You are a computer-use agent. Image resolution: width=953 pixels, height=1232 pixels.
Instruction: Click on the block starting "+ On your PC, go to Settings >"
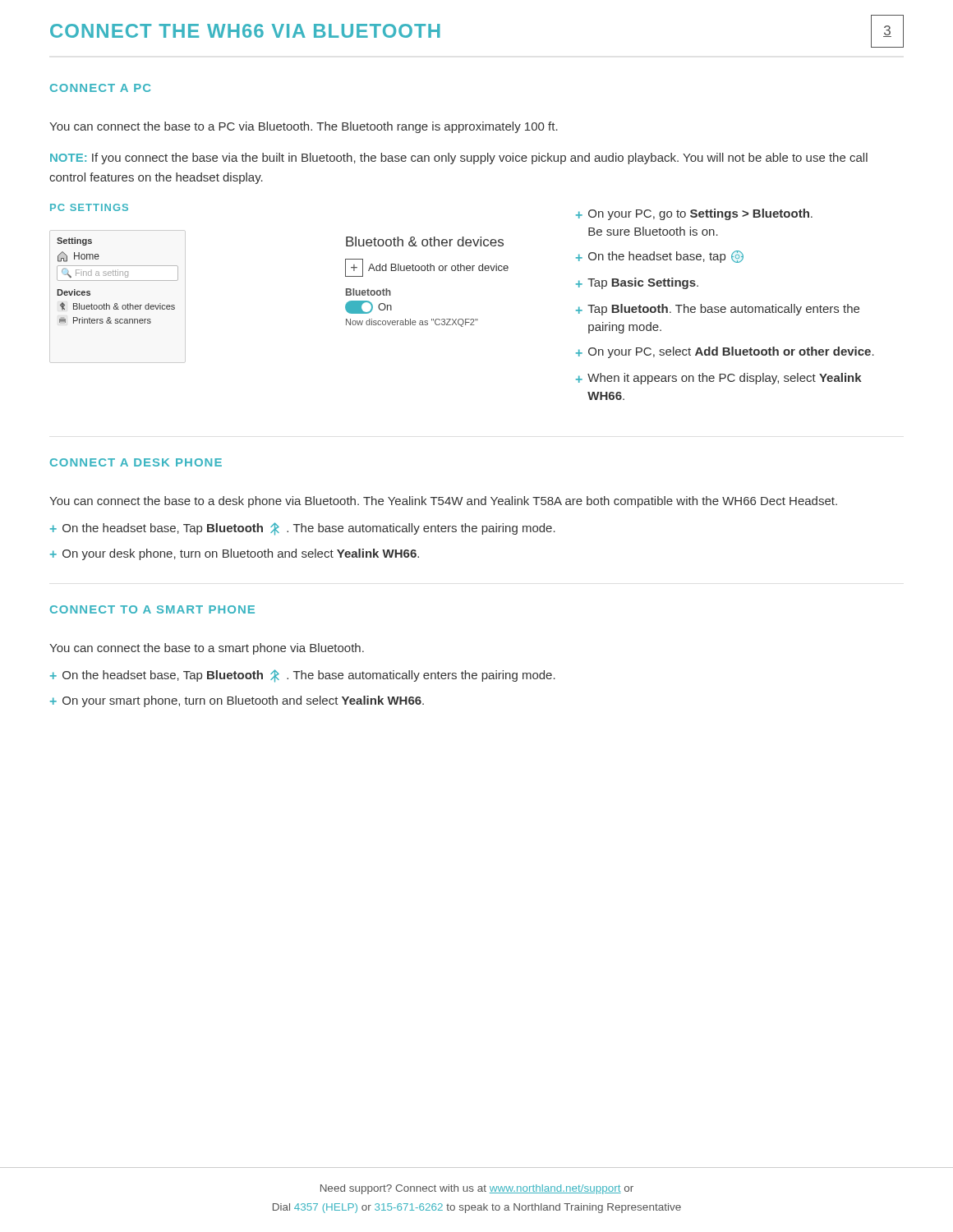pyautogui.click(x=694, y=223)
